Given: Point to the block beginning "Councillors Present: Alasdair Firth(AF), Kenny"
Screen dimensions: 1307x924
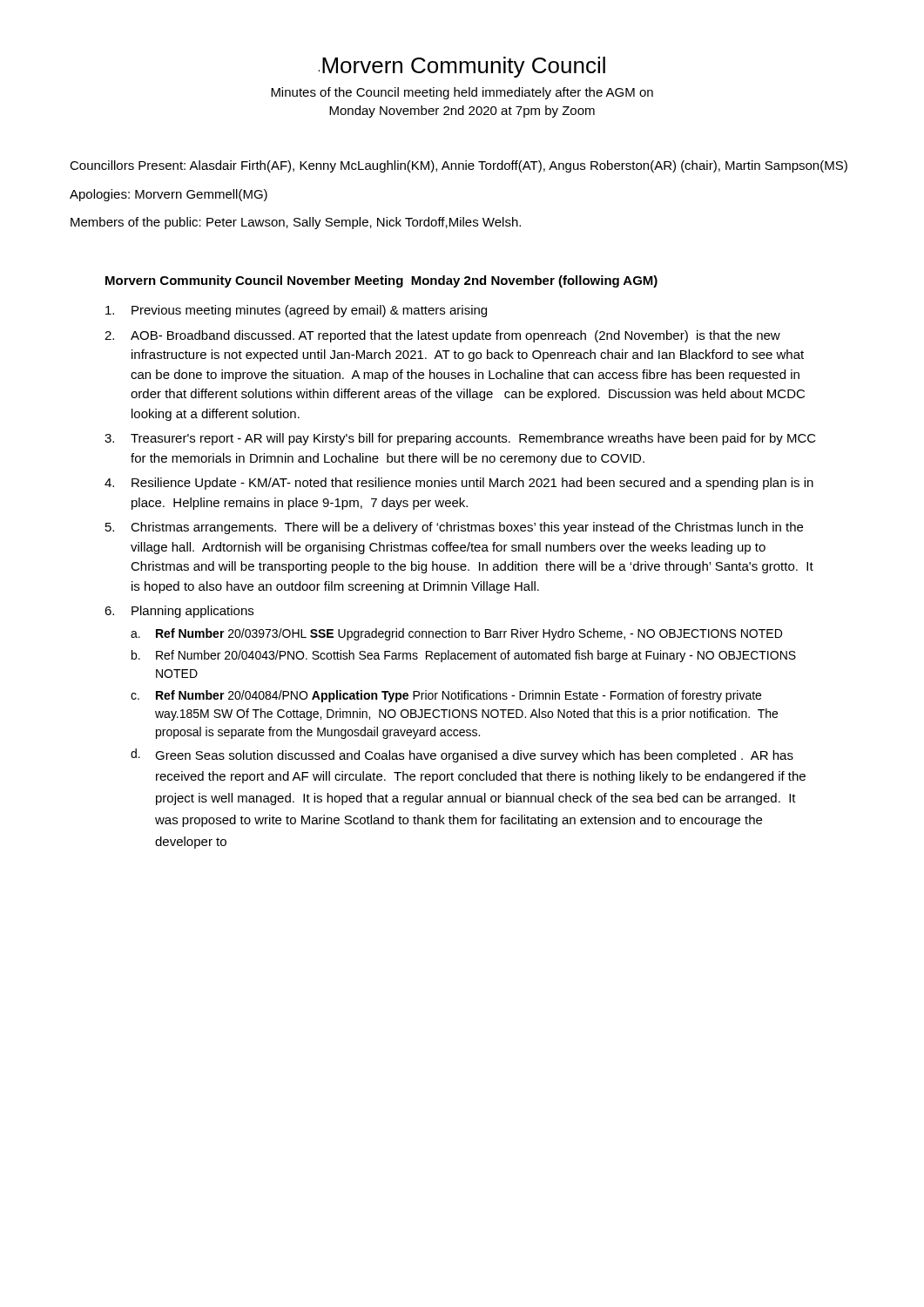Looking at the screenshot, I should 459,165.
